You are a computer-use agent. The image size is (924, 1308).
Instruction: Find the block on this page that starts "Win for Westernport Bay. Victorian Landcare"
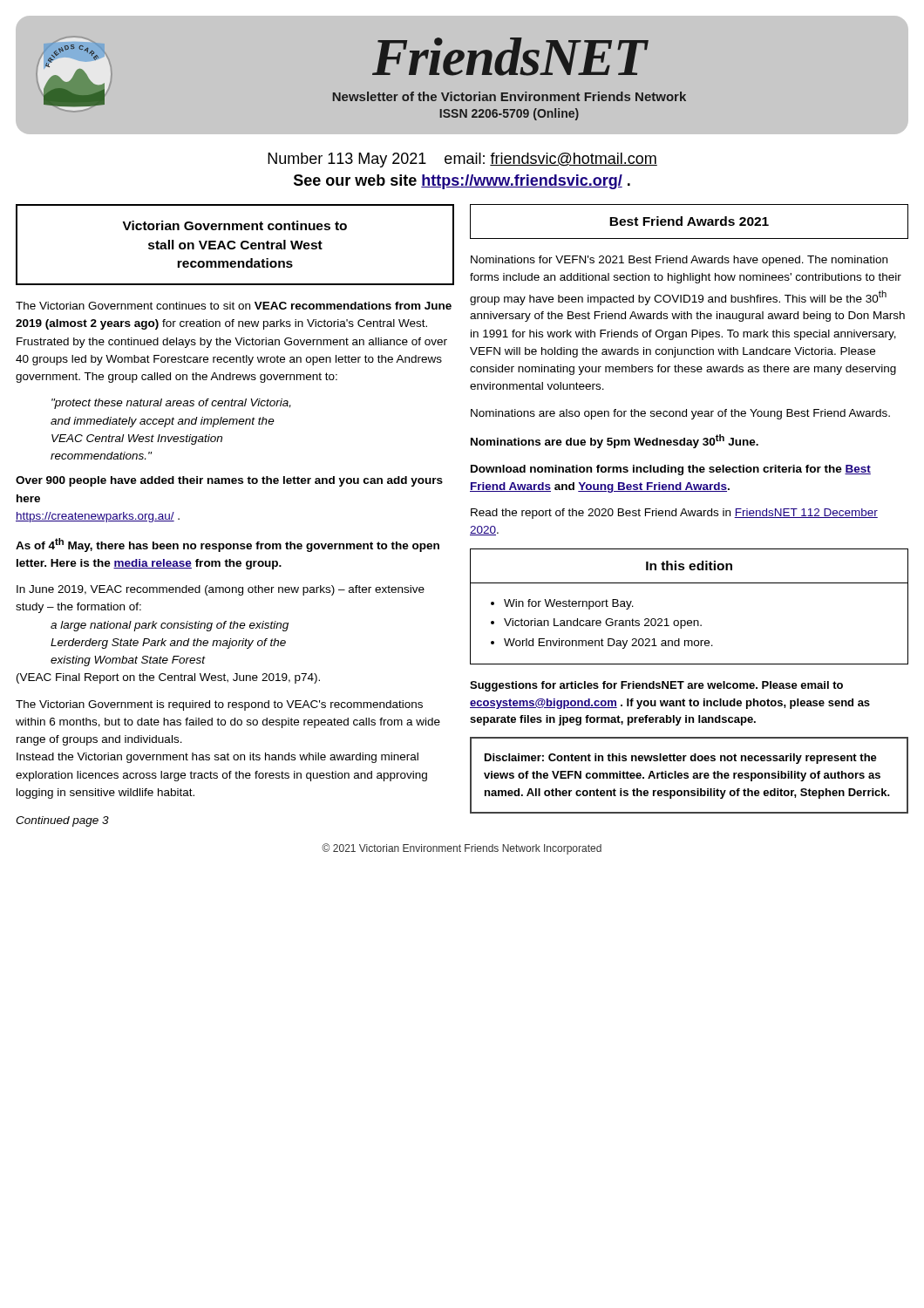coord(689,623)
